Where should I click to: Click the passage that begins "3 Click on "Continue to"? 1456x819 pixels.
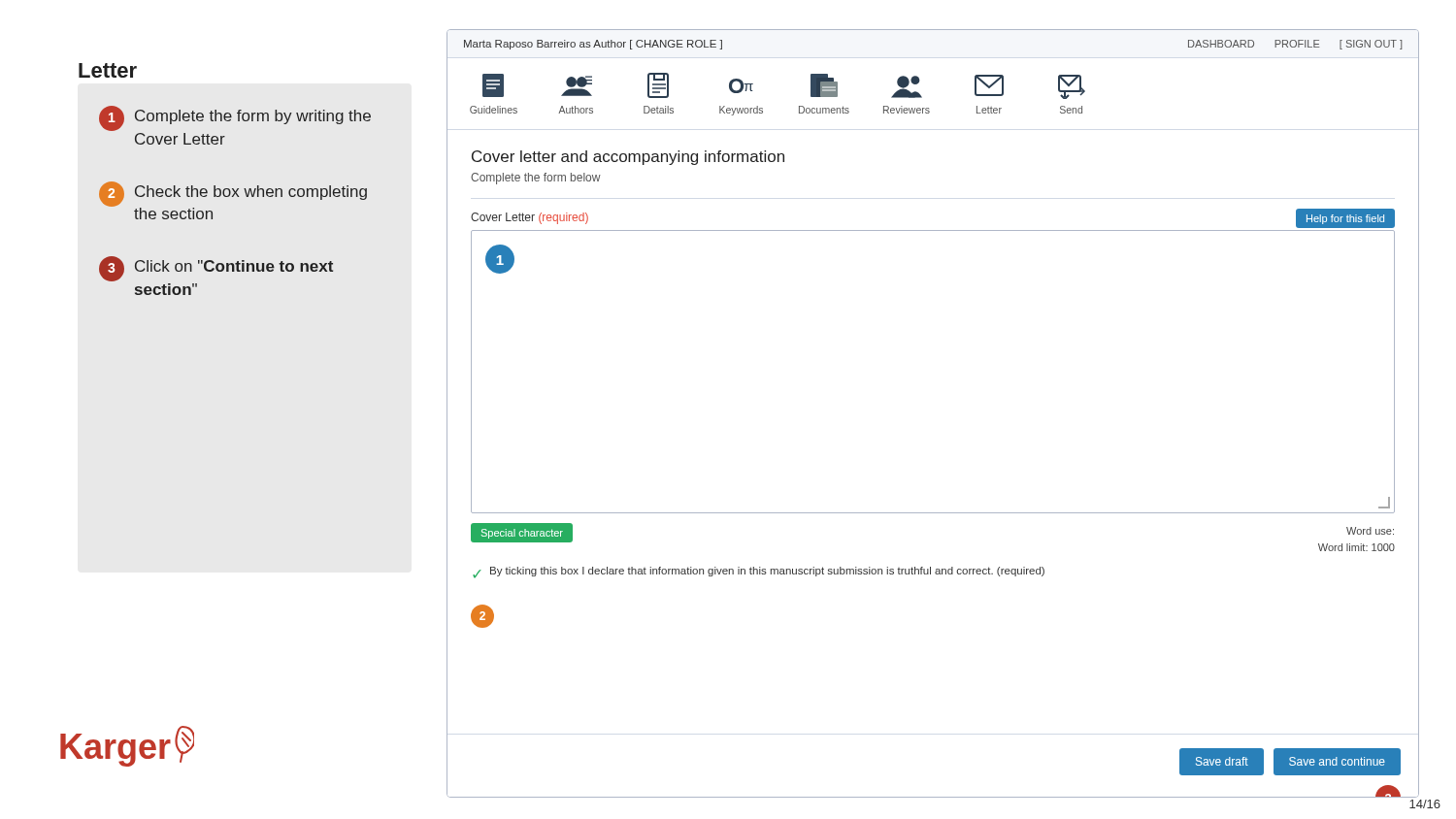pos(245,278)
